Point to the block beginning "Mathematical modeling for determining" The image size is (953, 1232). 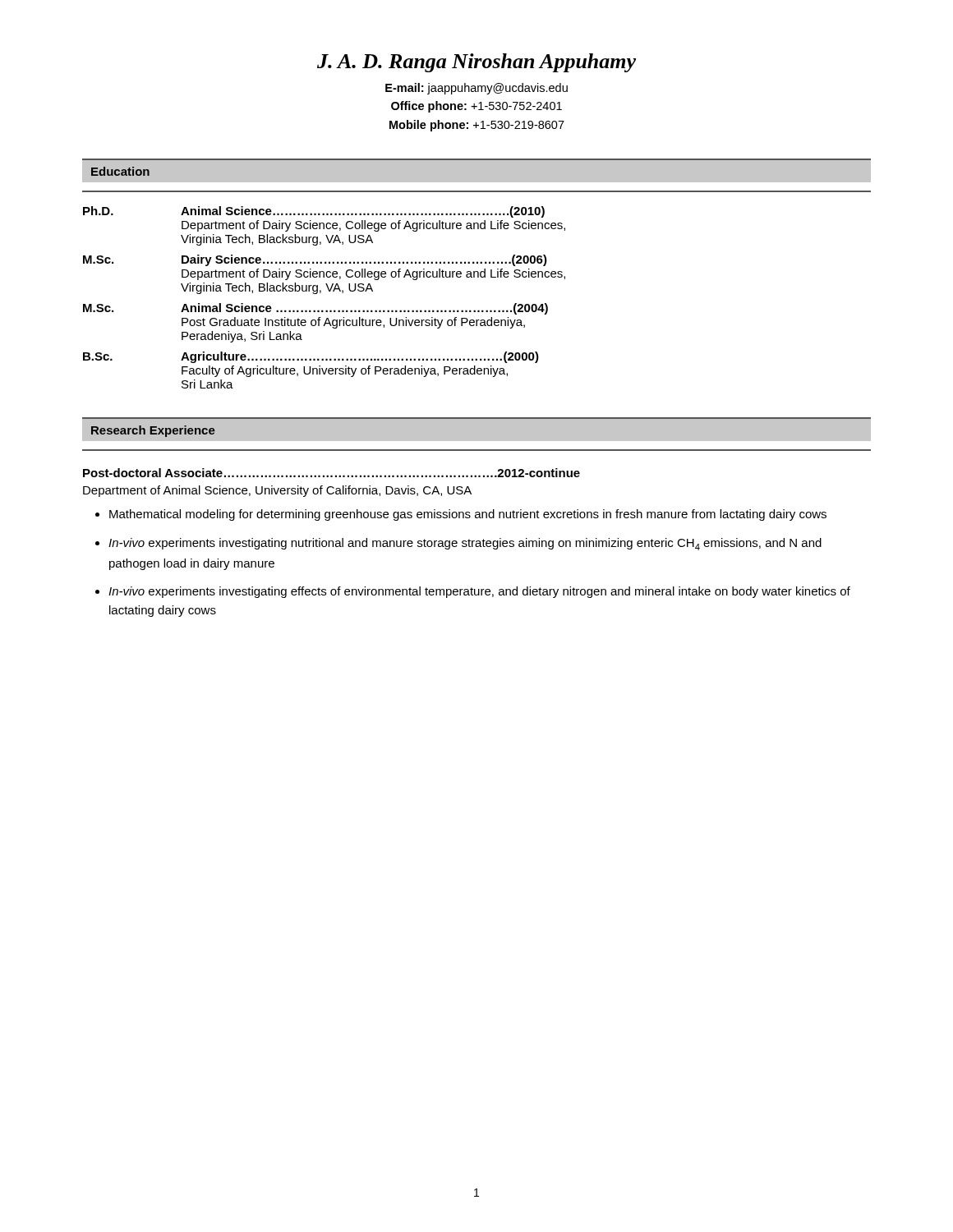click(x=468, y=514)
